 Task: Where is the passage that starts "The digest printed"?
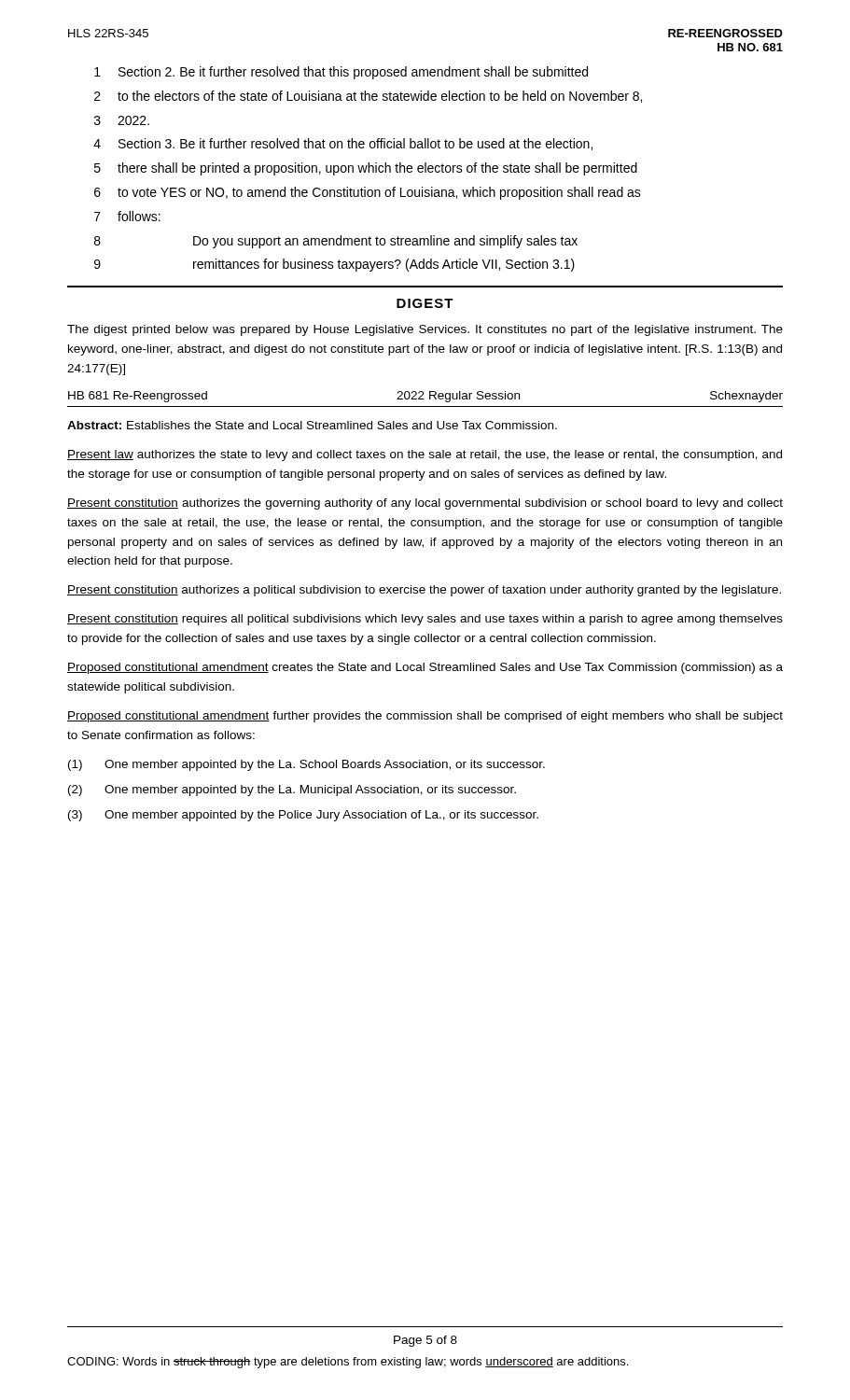coord(425,349)
